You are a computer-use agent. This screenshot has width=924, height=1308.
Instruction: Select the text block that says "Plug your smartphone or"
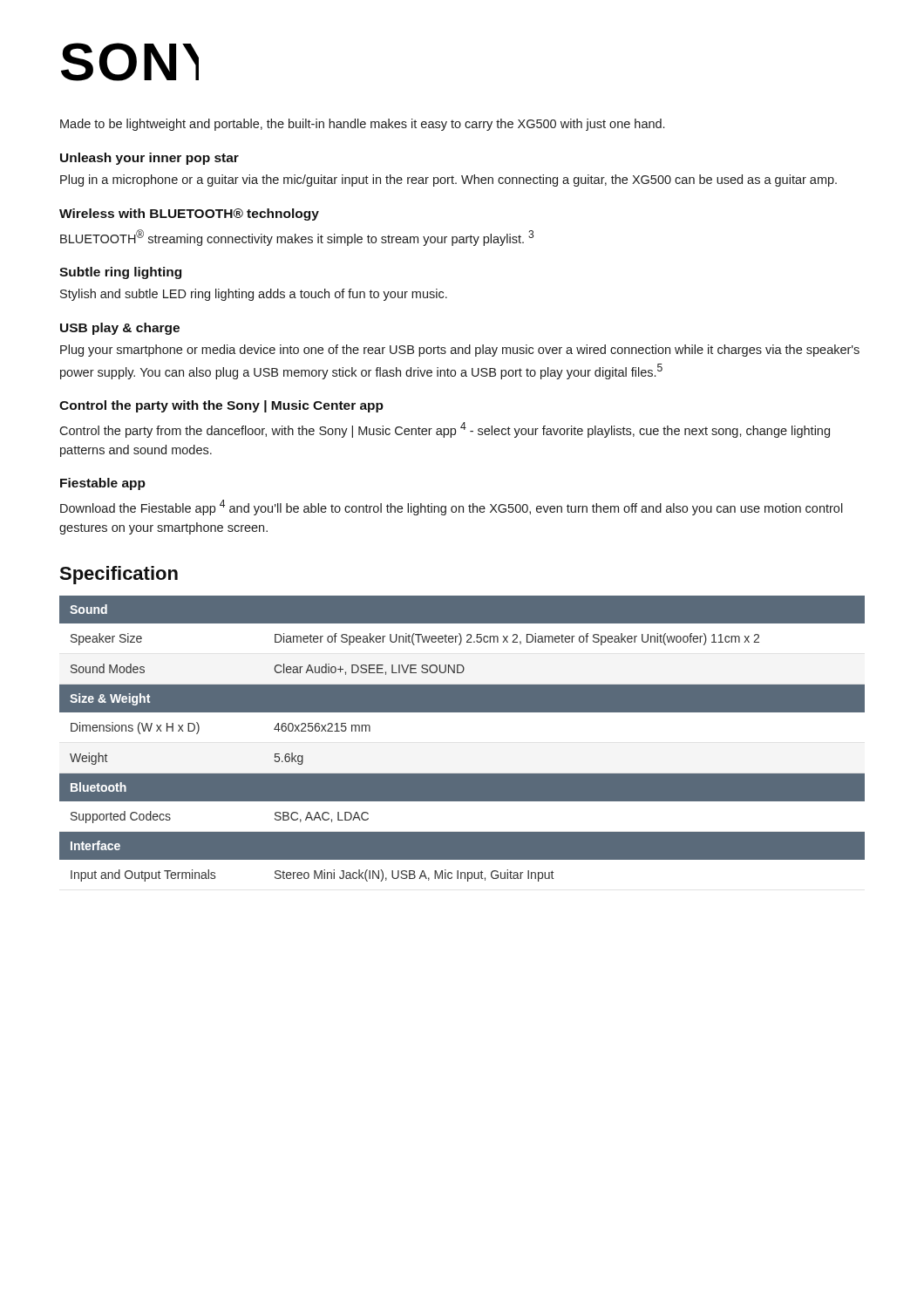(460, 361)
